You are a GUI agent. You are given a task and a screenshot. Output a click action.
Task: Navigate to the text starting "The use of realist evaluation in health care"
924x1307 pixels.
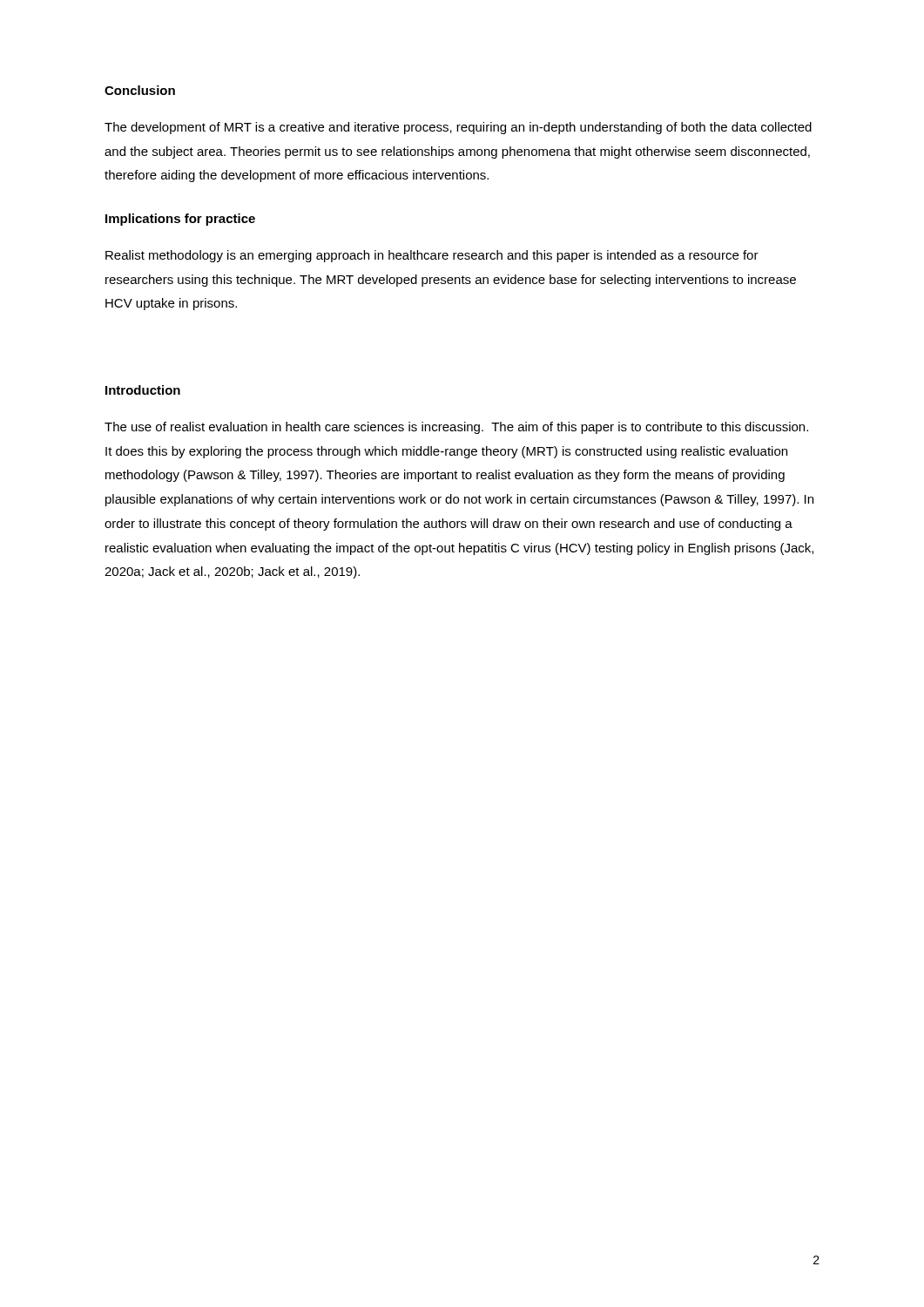[460, 499]
